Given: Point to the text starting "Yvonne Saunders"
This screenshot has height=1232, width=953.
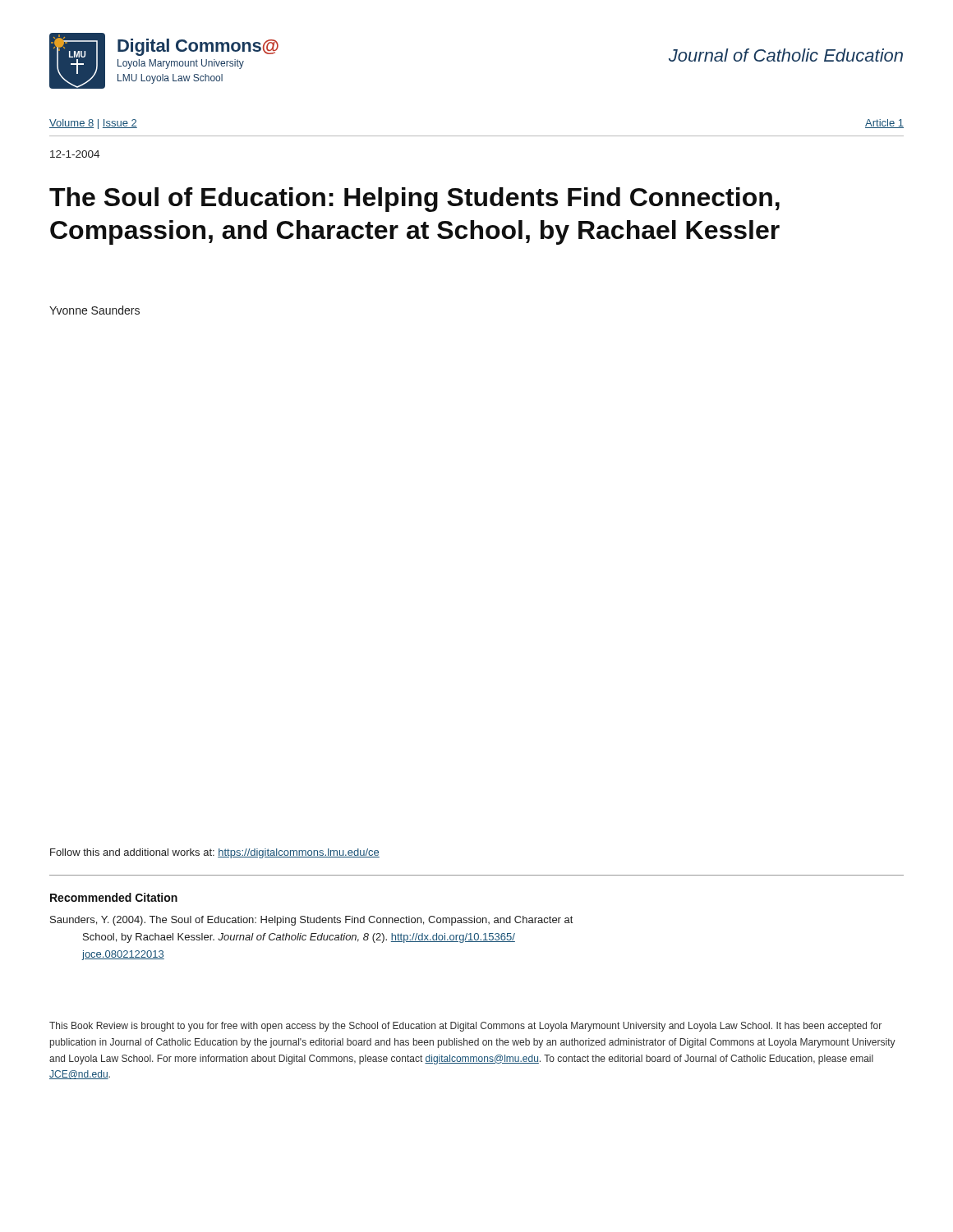Looking at the screenshot, I should click(x=95, y=310).
